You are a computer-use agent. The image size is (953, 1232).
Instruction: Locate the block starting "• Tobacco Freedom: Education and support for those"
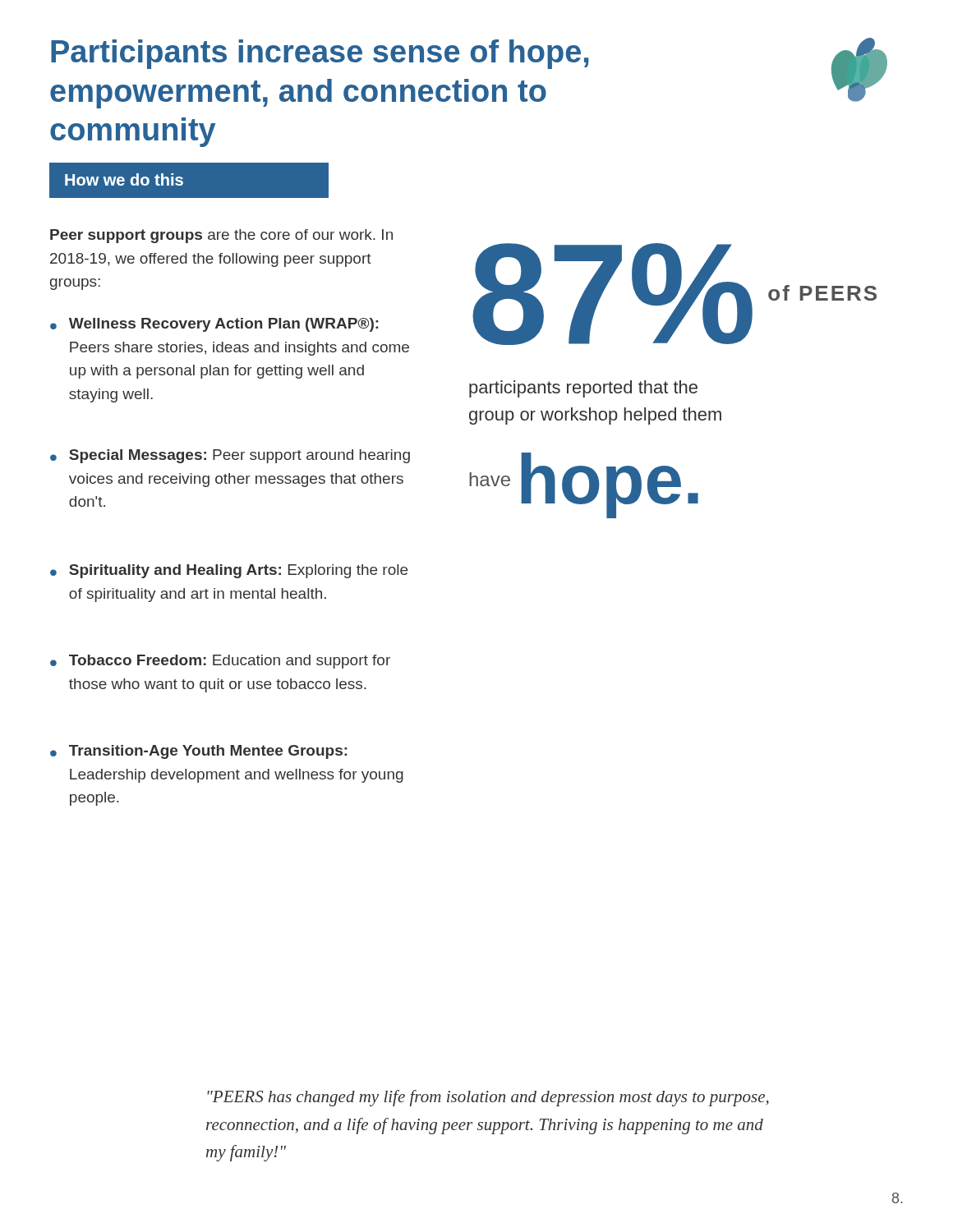pyautogui.click(x=230, y=672)
